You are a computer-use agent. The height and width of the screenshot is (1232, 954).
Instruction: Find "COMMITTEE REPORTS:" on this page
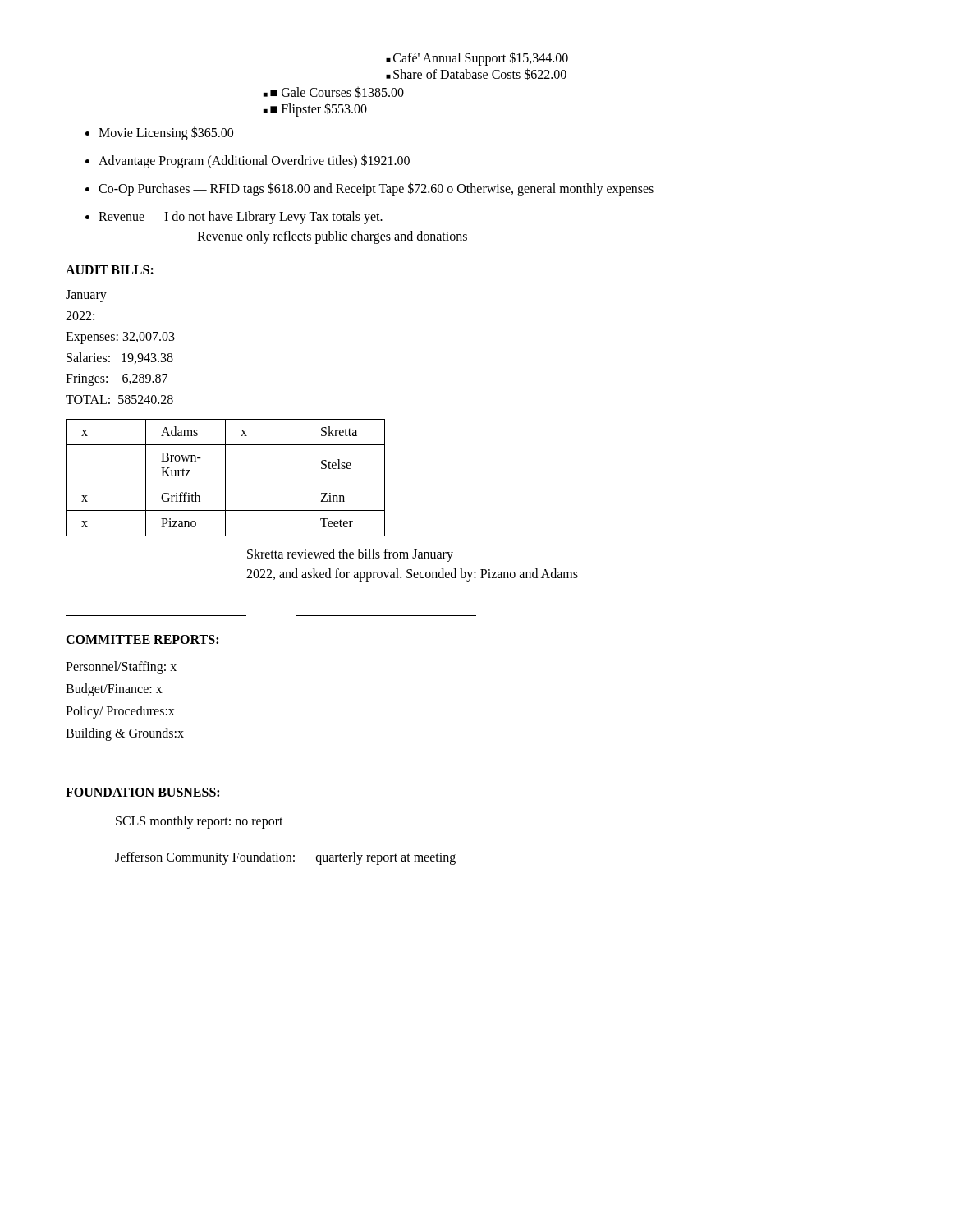pos(143,639)
